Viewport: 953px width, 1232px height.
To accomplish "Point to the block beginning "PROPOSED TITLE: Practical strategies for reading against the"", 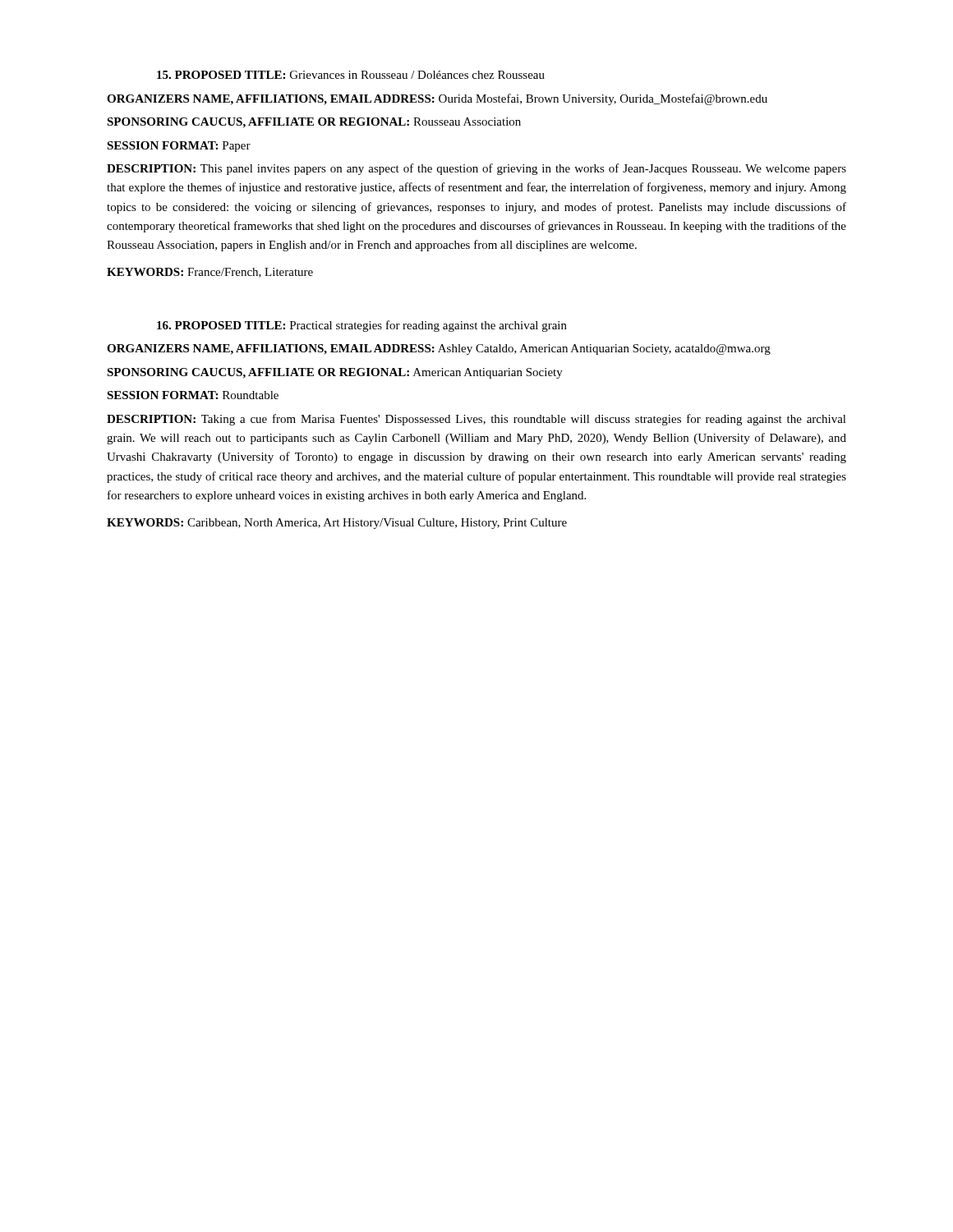I will tap(362, 325).
